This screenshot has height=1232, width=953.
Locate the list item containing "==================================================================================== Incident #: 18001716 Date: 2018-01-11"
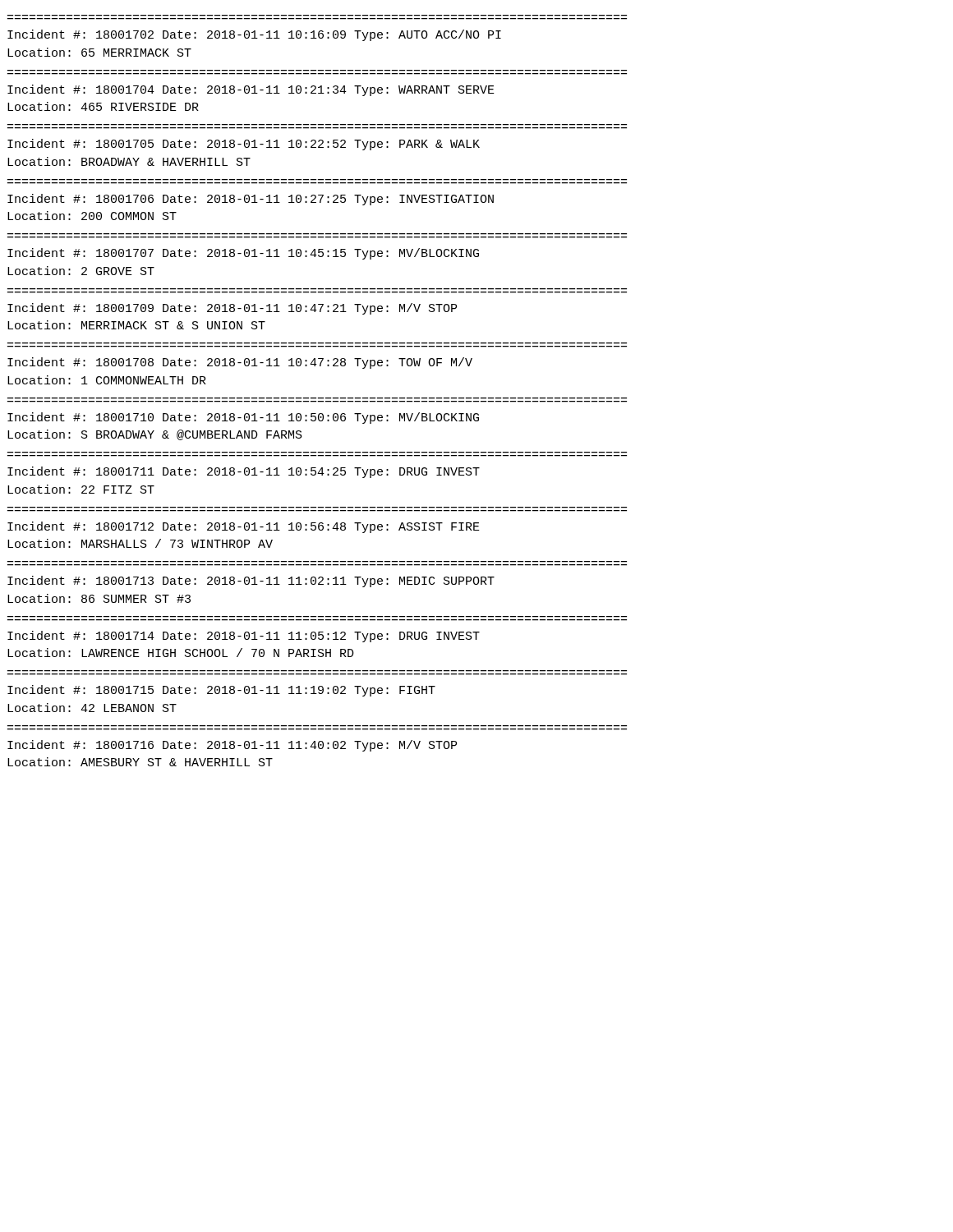pos(232,746)
